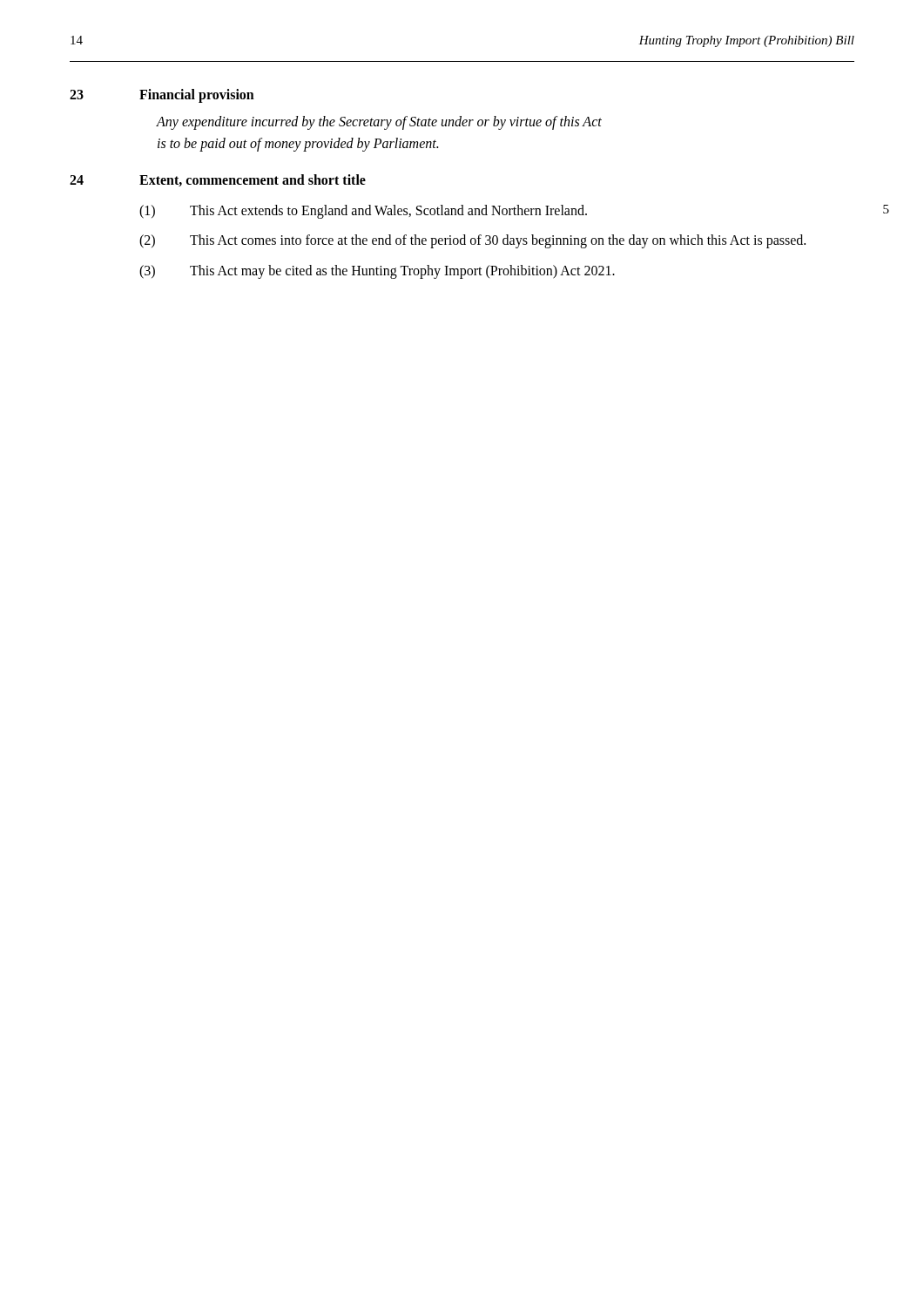The width and height of the screenshot is (924, 1307).
Task: Locate the text starting "Any expenditure incurred by the Secretary of State"
Action: pos(379,132)
